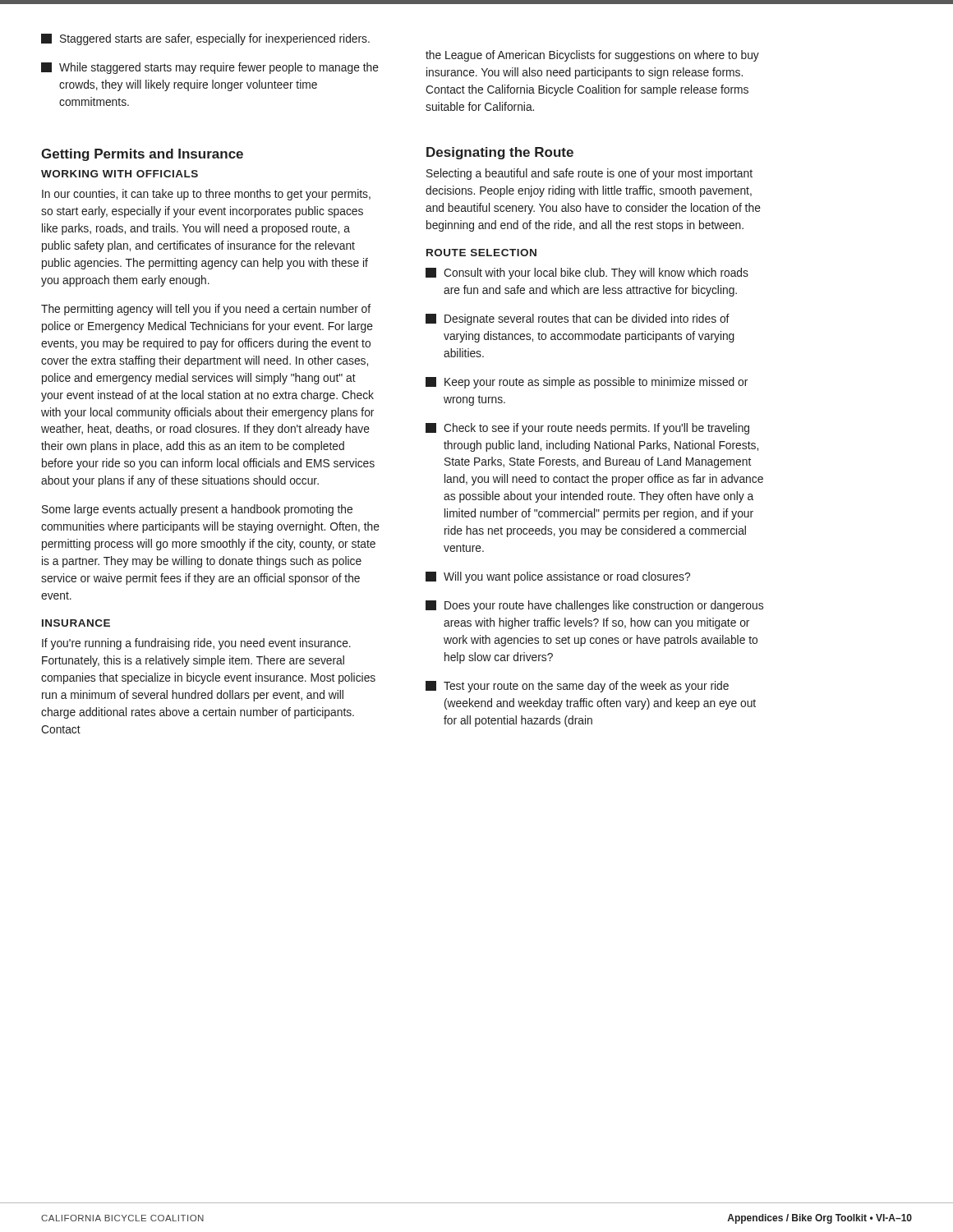Locate the text block that reads "the League of American Bicyclists for suggestions"
953x1232 pixels.
coord(592,81)
